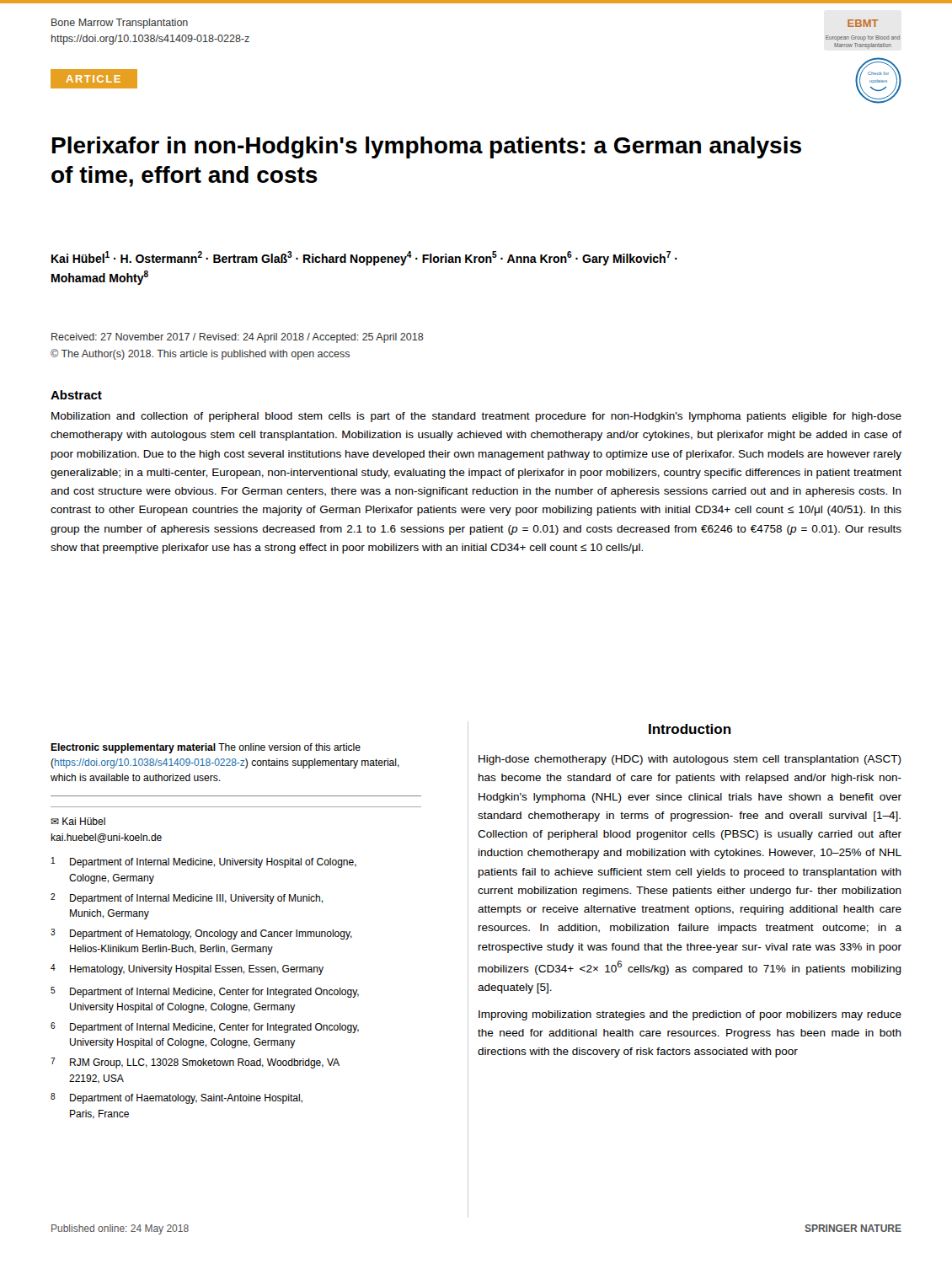Click the passage that begins "4 Hematology, University Hospital Essen, Essen,"
This screenshot has width=952, height=1264.
click(x=187, y=970)
